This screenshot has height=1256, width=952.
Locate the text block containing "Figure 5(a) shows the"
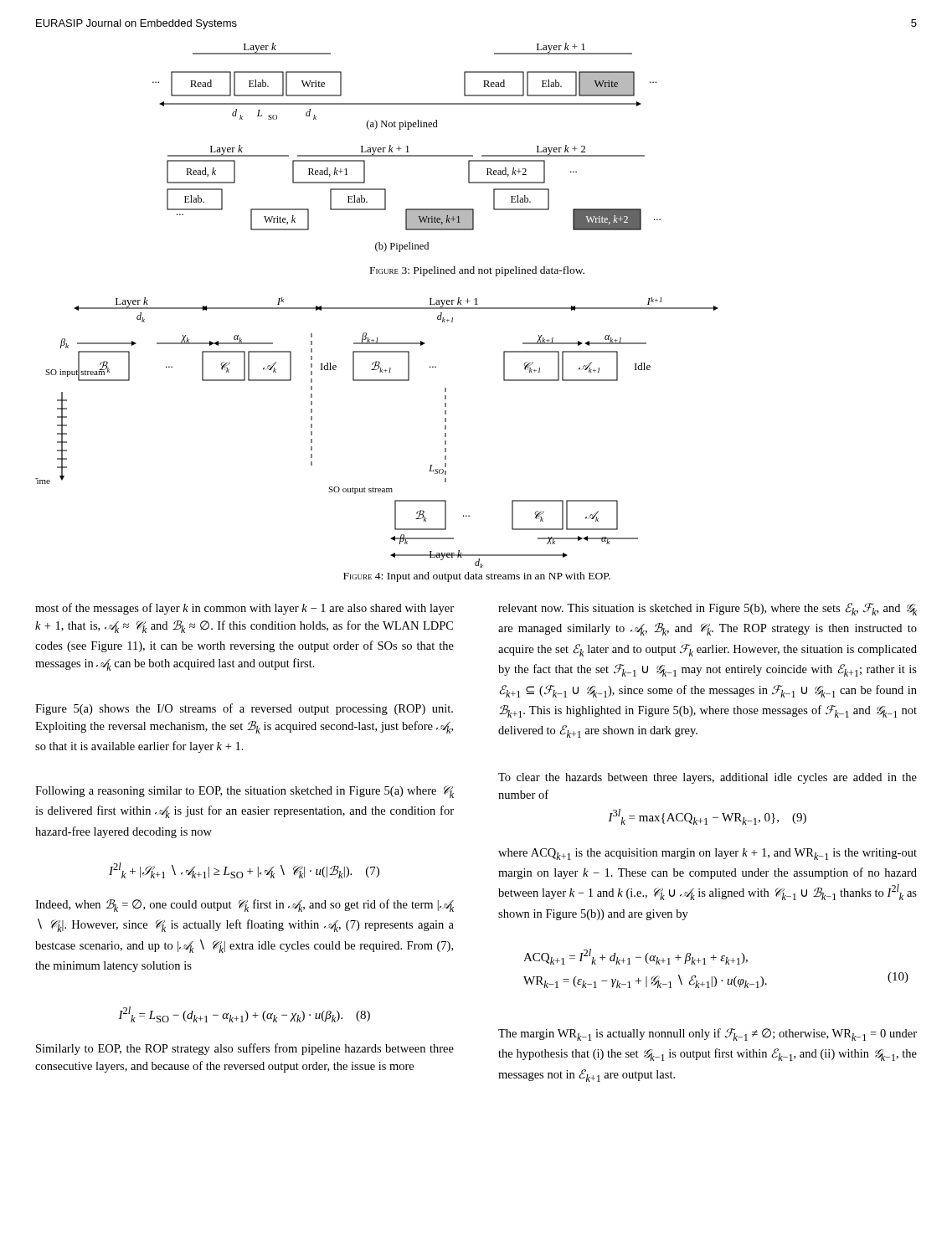click(244, 727)
